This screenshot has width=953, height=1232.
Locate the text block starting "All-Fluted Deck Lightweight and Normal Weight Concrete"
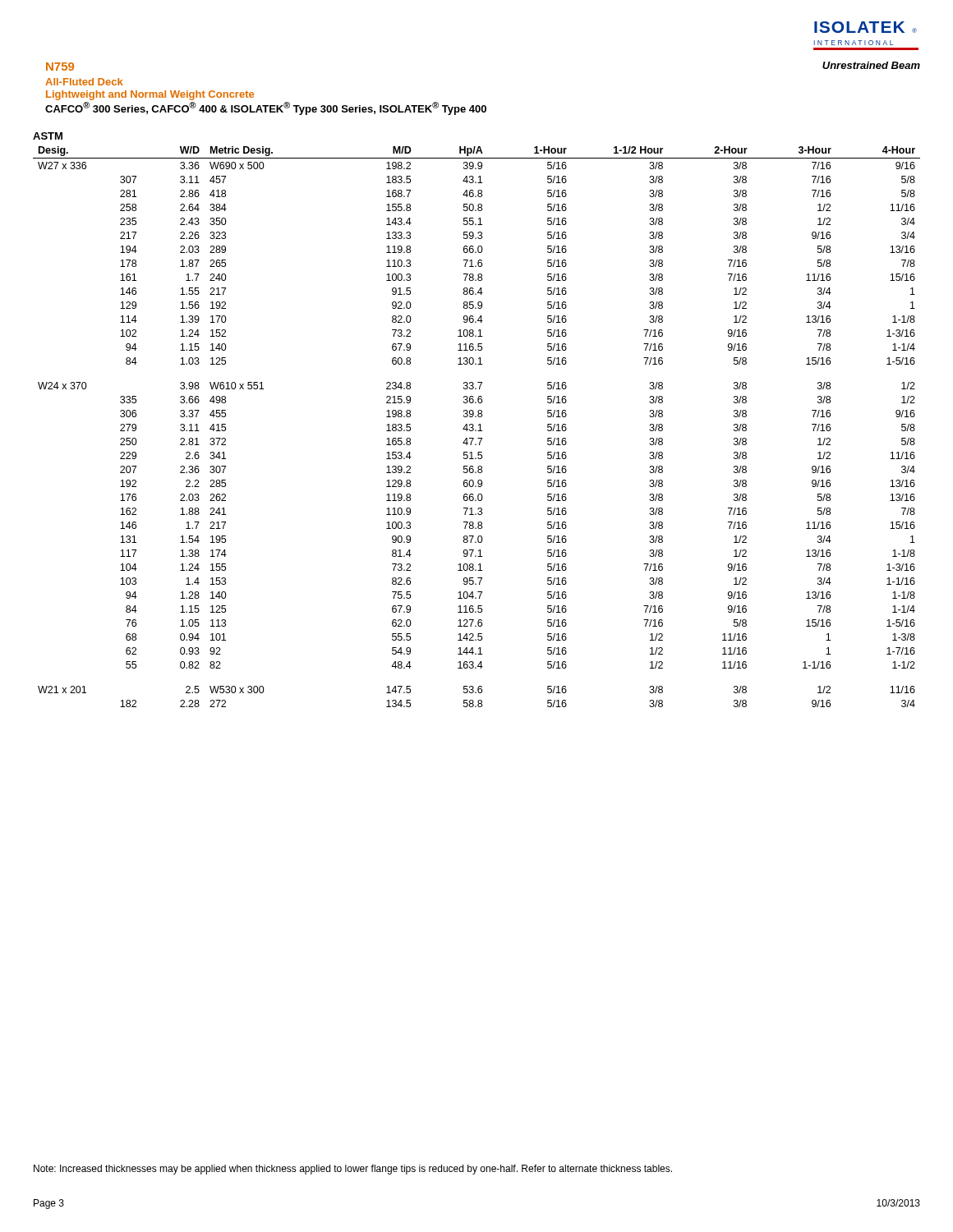click(x=266, y=95)
